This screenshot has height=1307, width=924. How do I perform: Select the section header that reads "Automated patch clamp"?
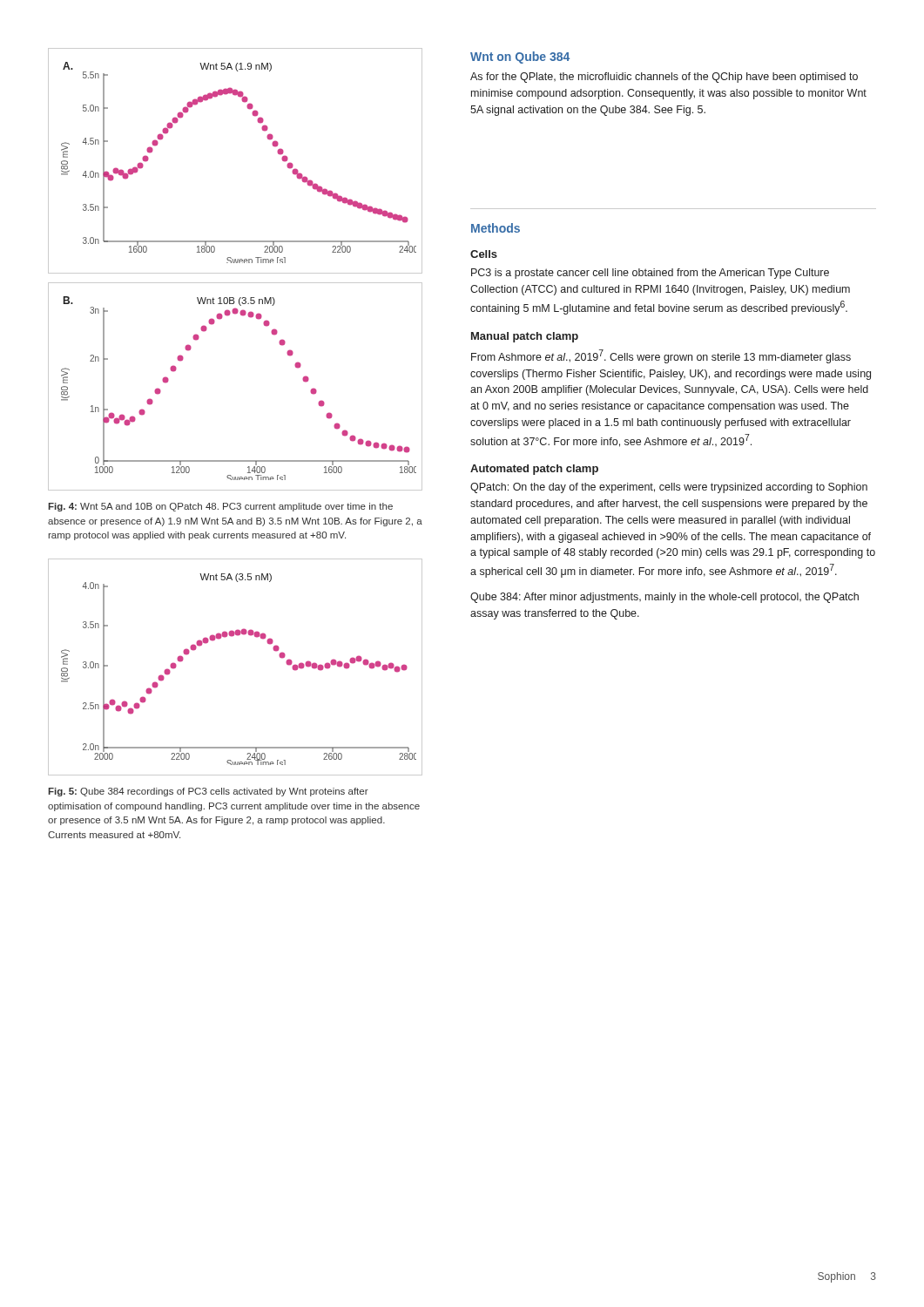(x=534, y=469)
